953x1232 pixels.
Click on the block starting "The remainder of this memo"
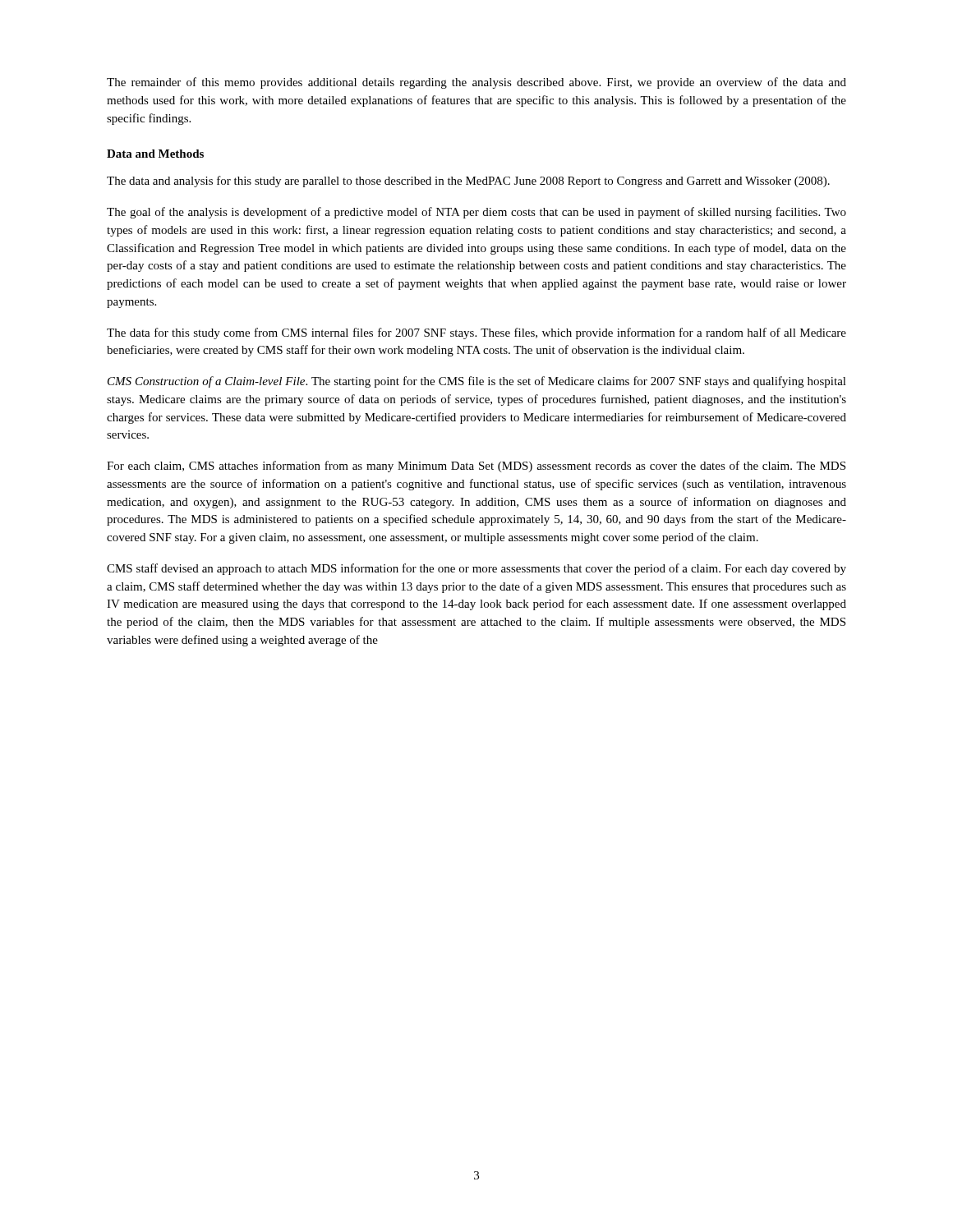476,100
